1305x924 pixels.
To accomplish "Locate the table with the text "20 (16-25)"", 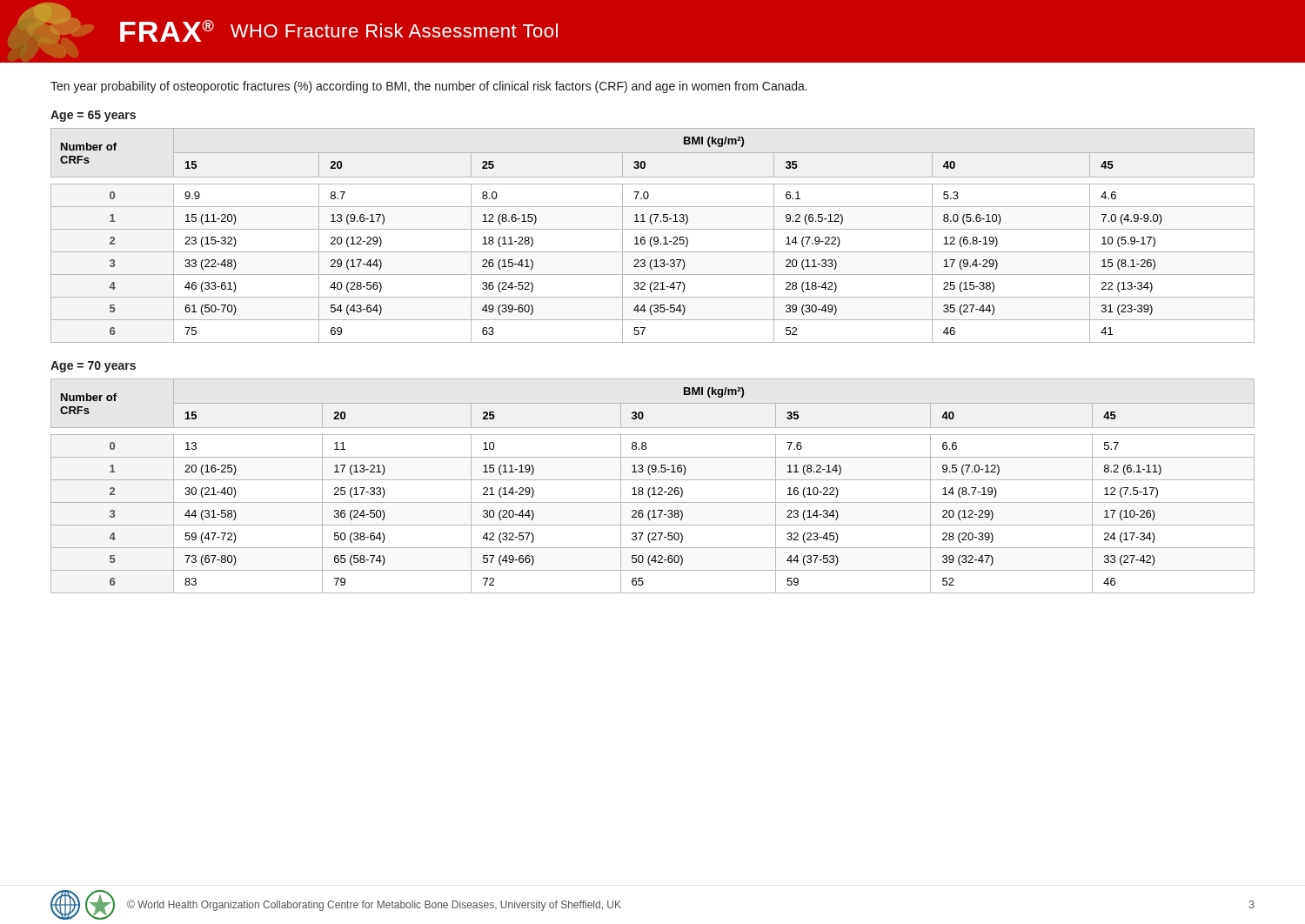I will pos(652,486).
